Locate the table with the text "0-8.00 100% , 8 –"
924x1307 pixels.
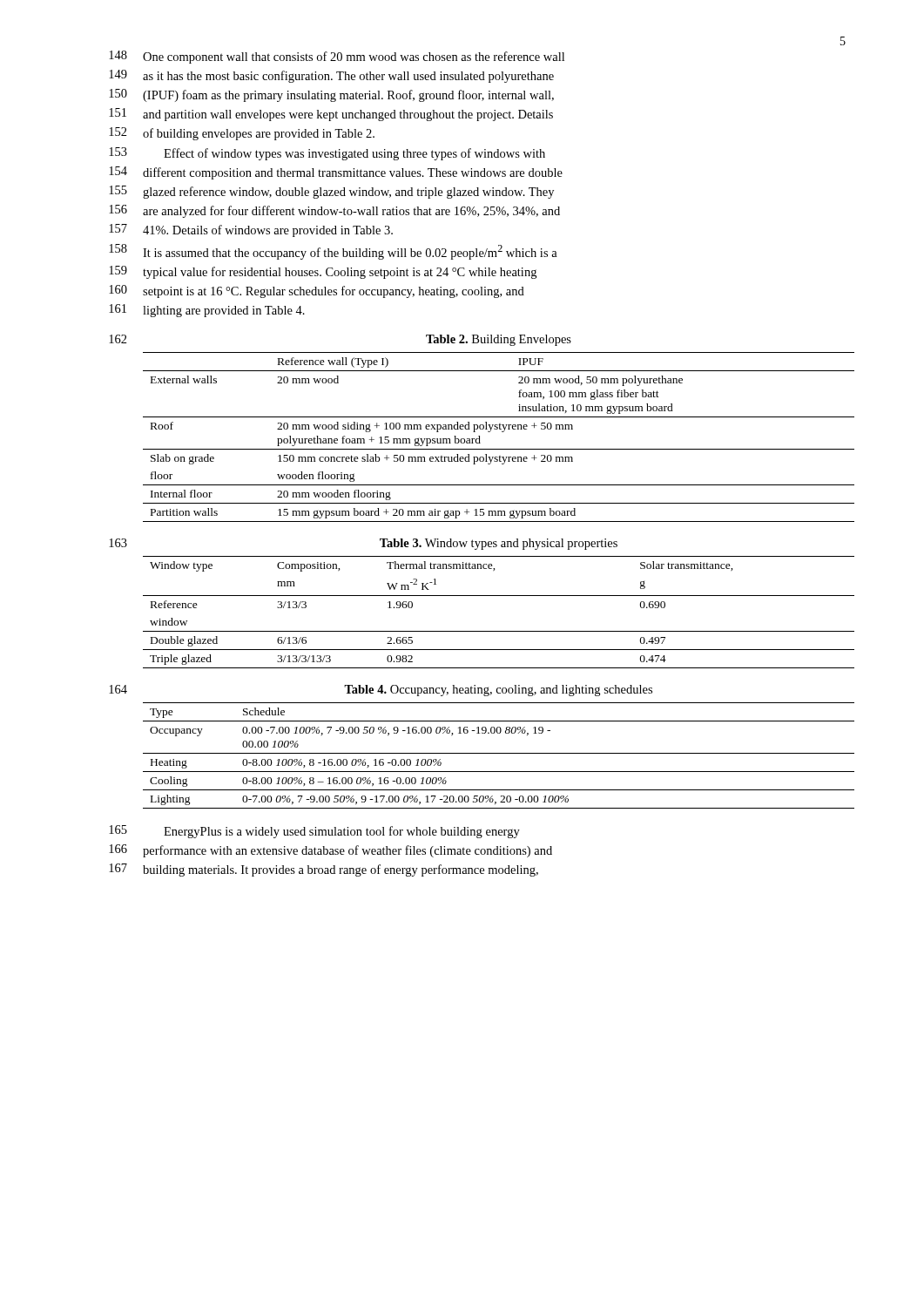pyautogui.click(x=499, y=755)
